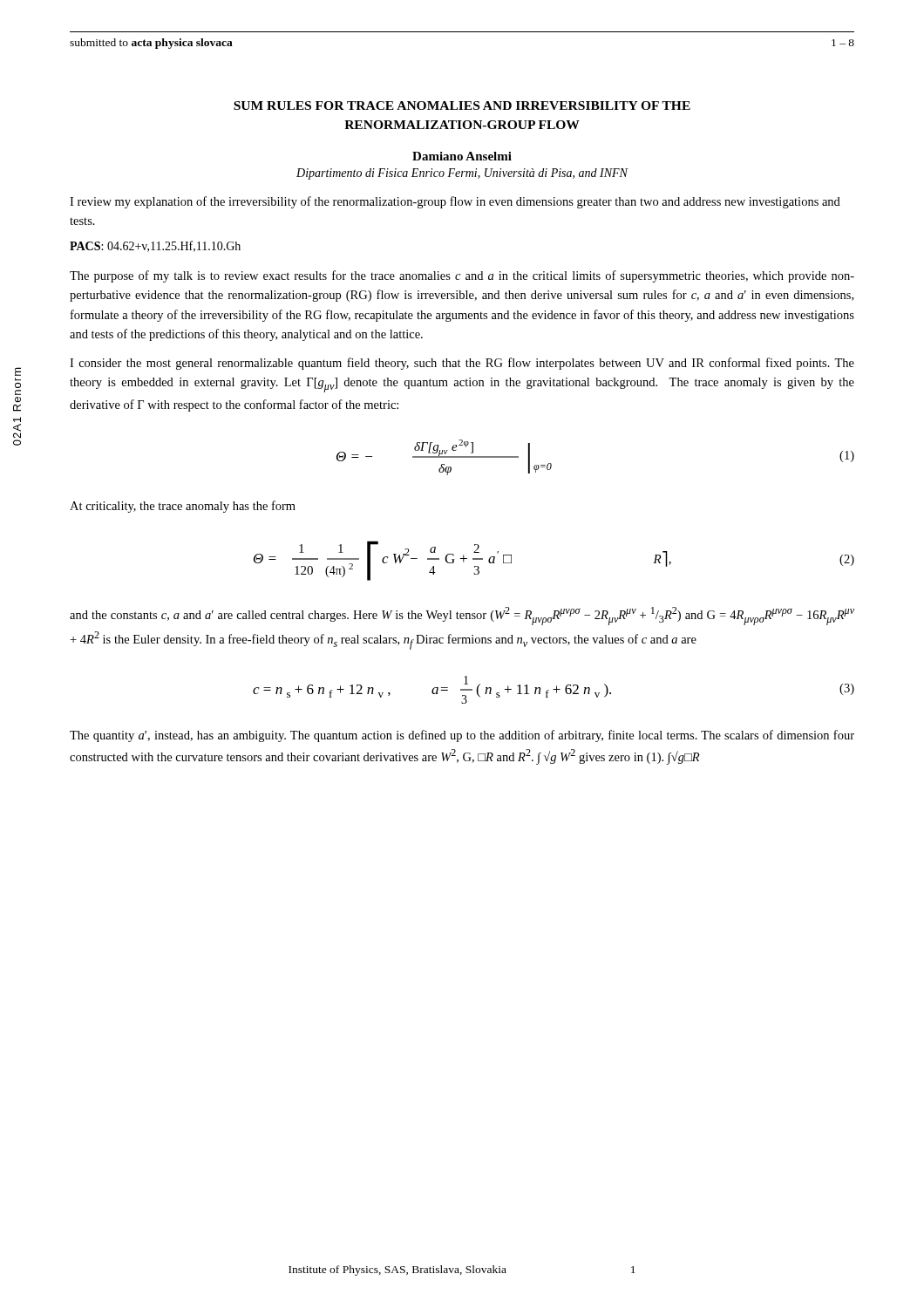
Task: Find the element starting "I review my explanation of the irreversibility"
Action: coord(455,211)
